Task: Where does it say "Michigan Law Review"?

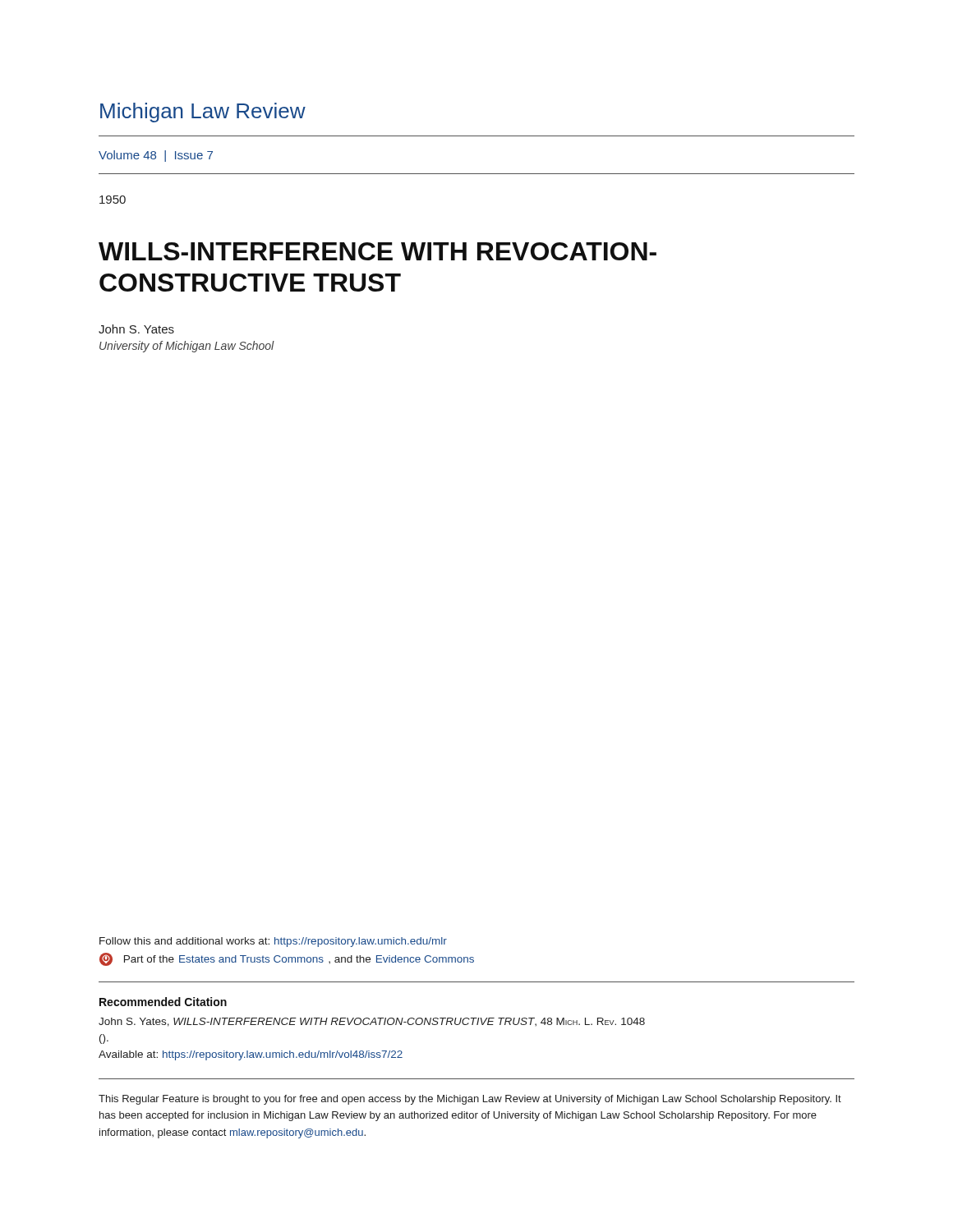Action: pos(203,113)
